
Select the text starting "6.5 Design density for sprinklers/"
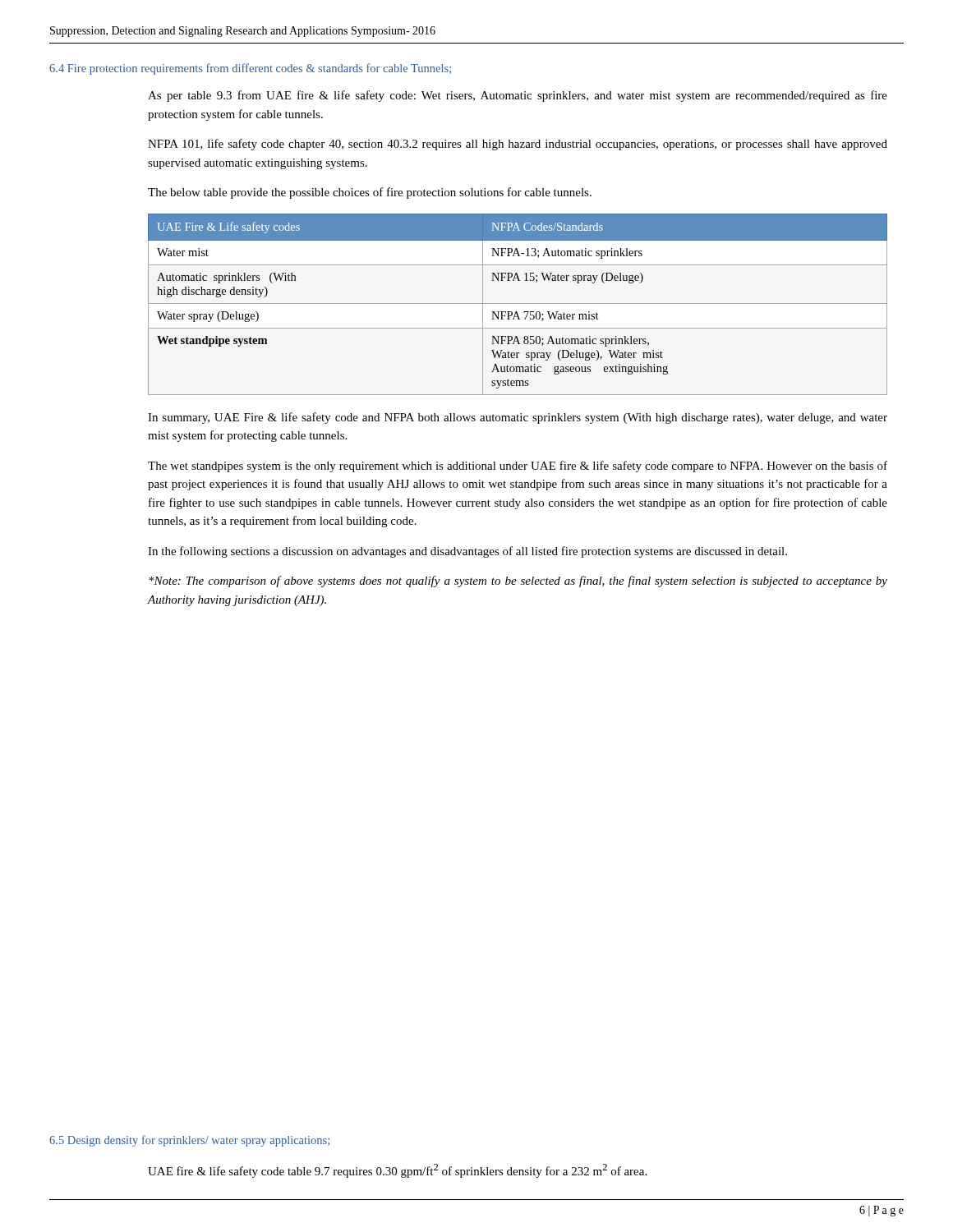point(190,1140)
